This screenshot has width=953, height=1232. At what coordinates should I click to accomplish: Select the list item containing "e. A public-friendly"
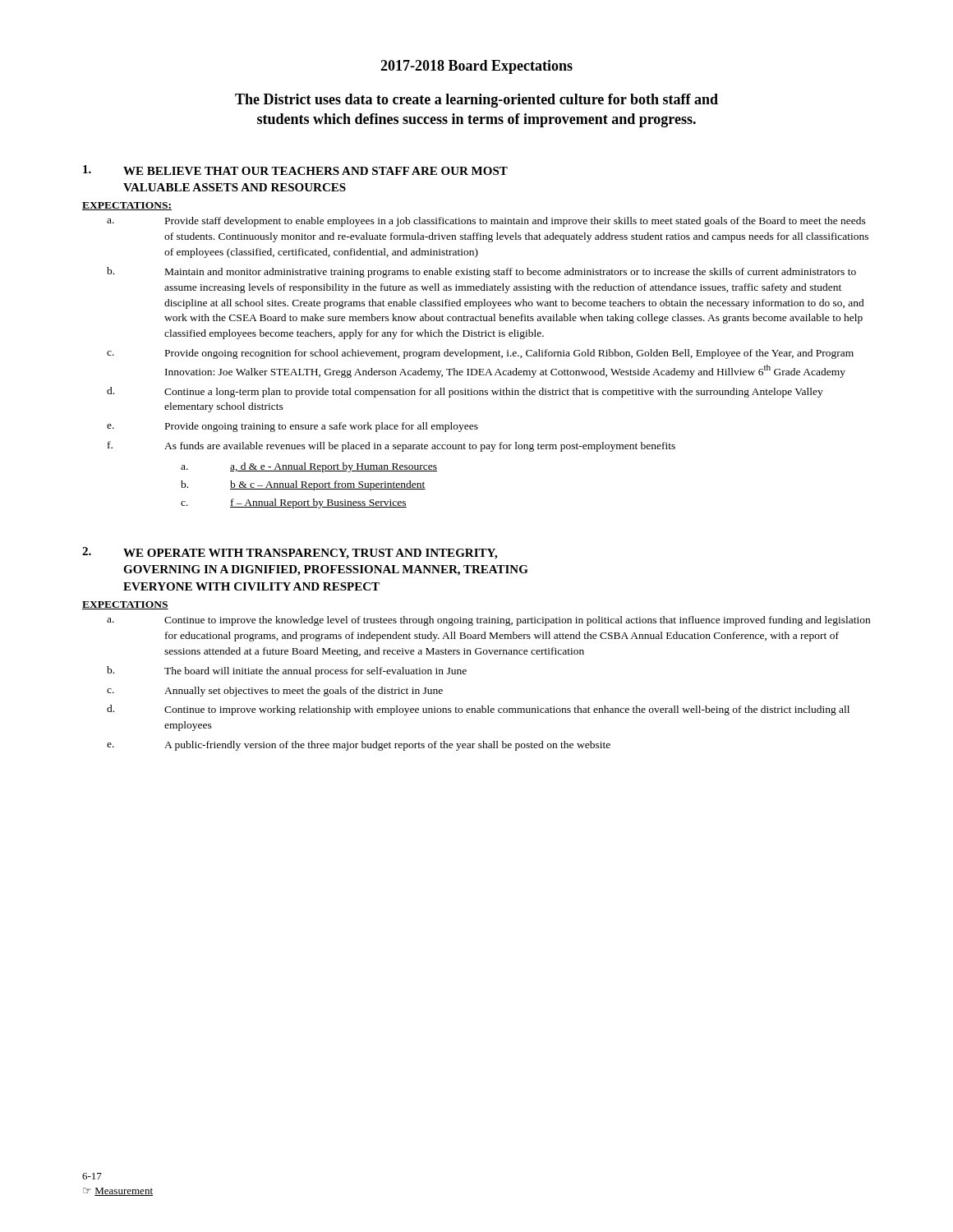pyautogui.click(x=476, y=745)
